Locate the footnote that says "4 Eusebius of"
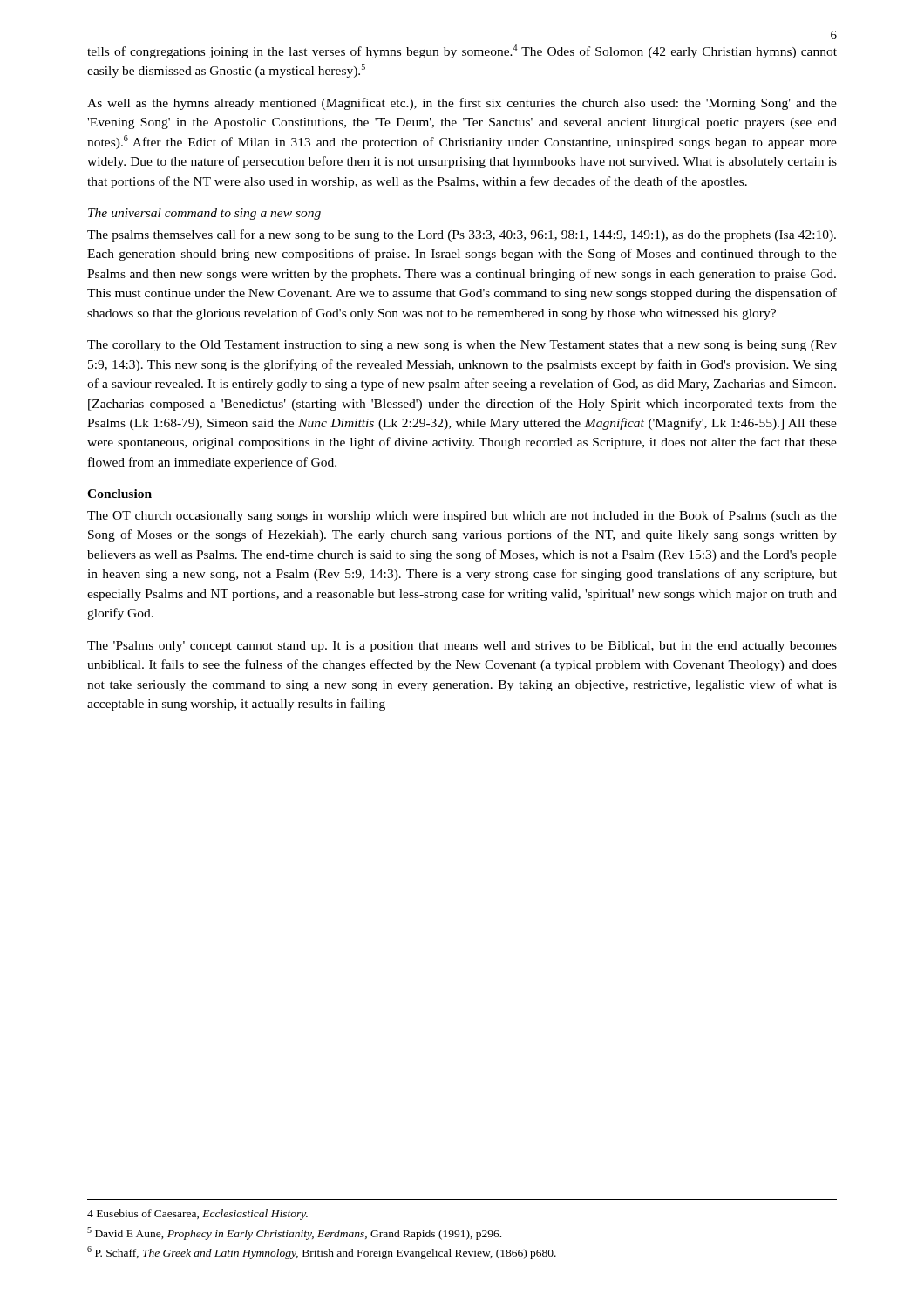Viewport: 924px width, 1308px height. (198, 1214)
